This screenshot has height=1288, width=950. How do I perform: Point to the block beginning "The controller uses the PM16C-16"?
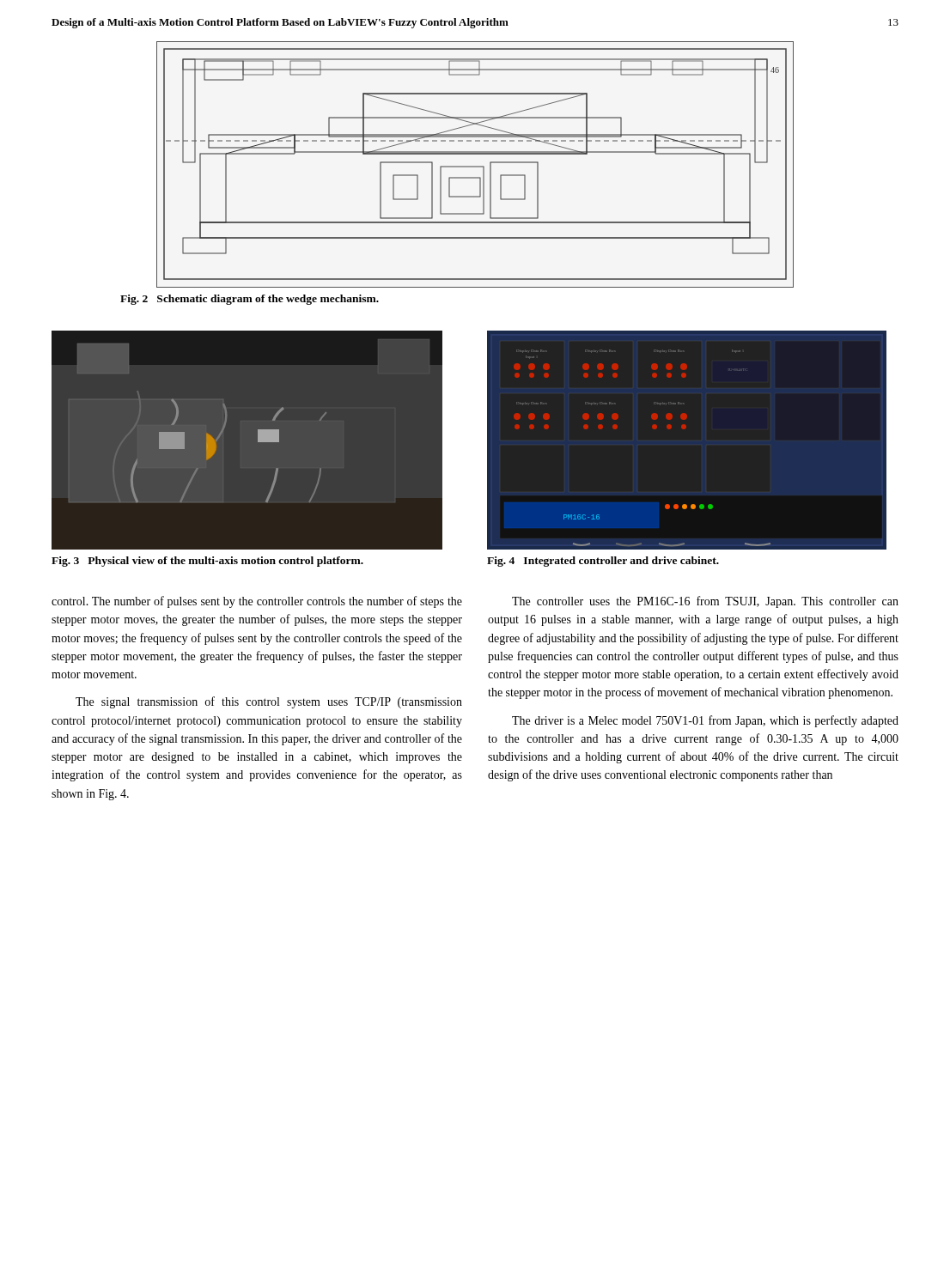[693, 689]
